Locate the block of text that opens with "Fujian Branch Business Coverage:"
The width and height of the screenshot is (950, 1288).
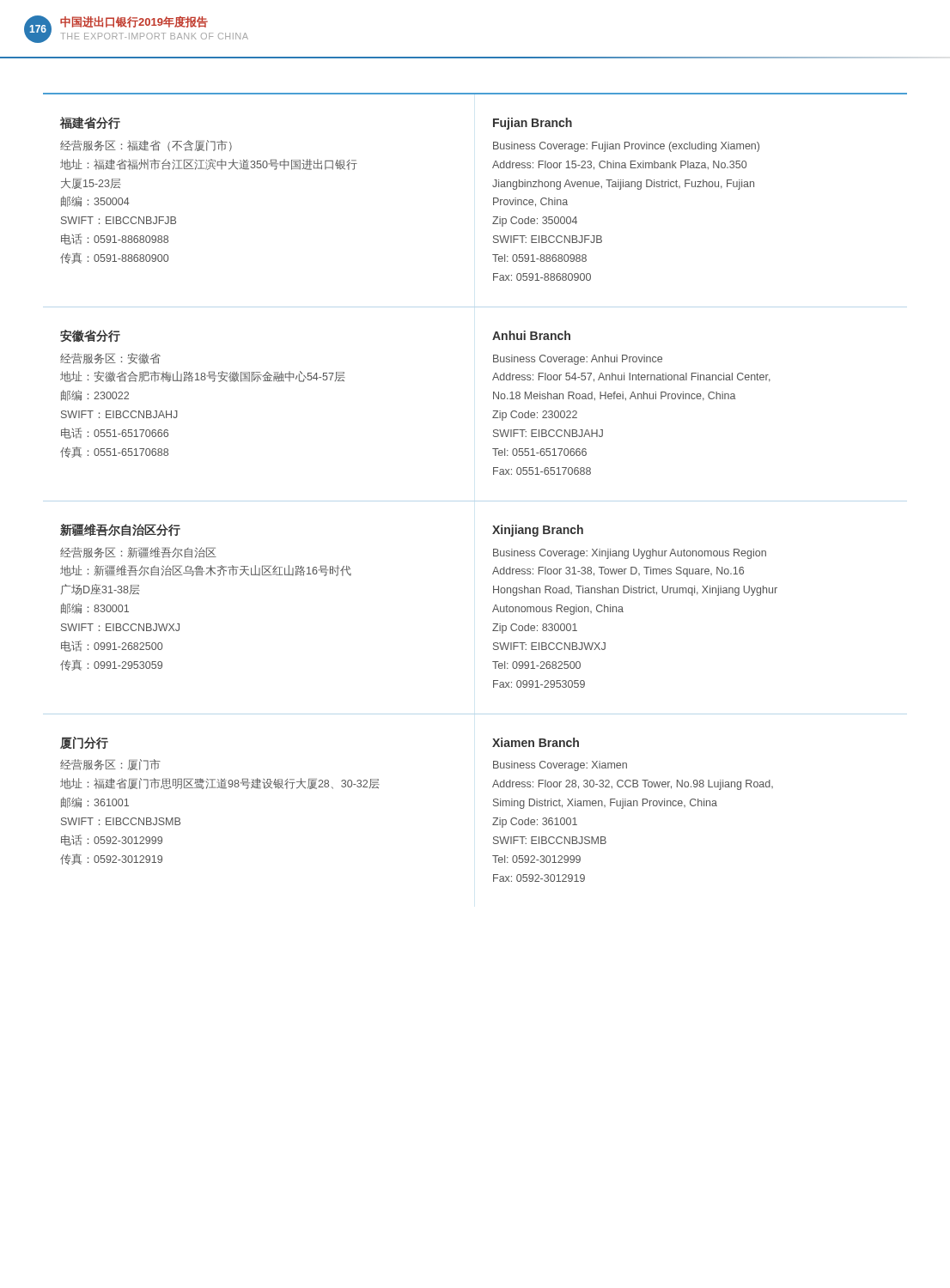(533, 124)
